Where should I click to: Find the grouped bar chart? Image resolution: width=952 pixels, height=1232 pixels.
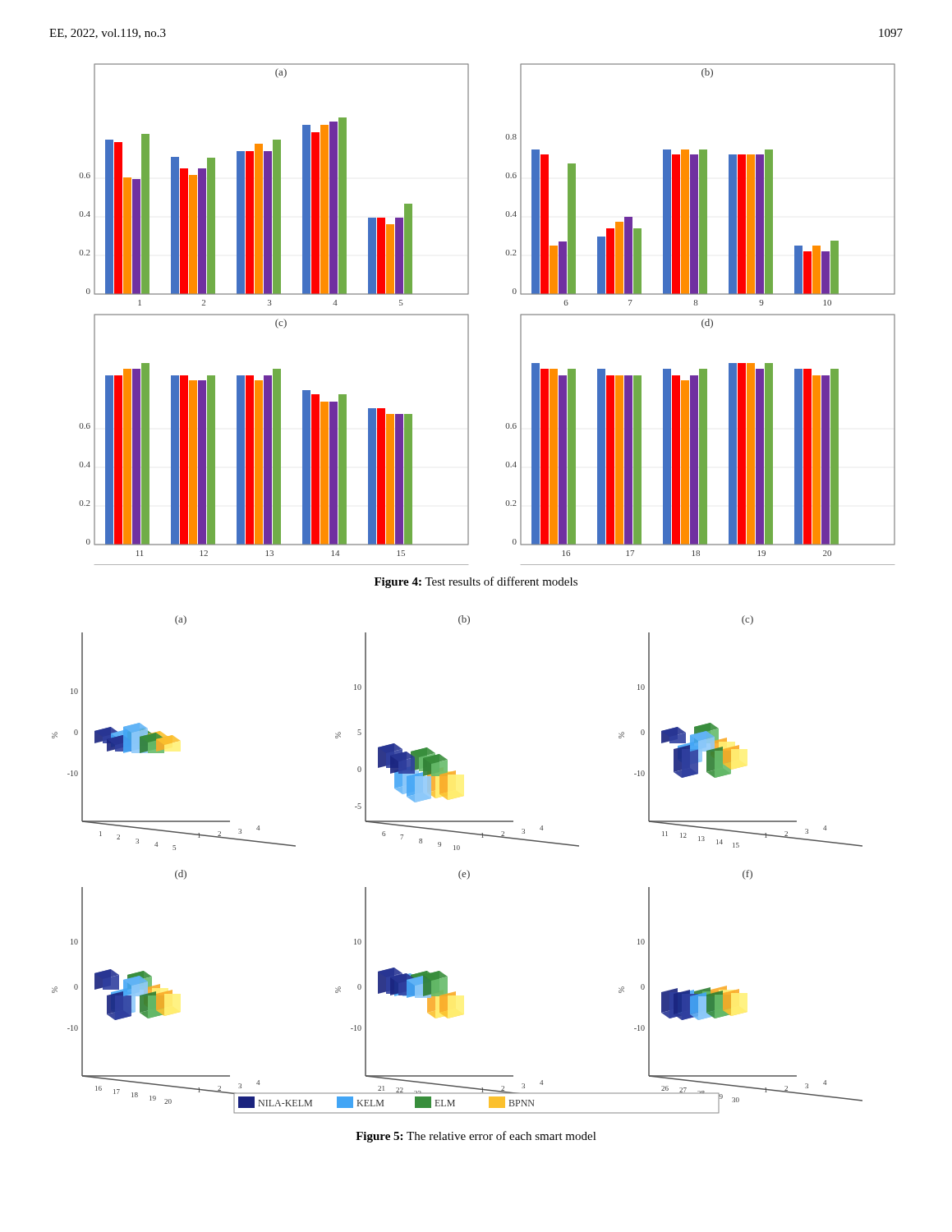476,310
